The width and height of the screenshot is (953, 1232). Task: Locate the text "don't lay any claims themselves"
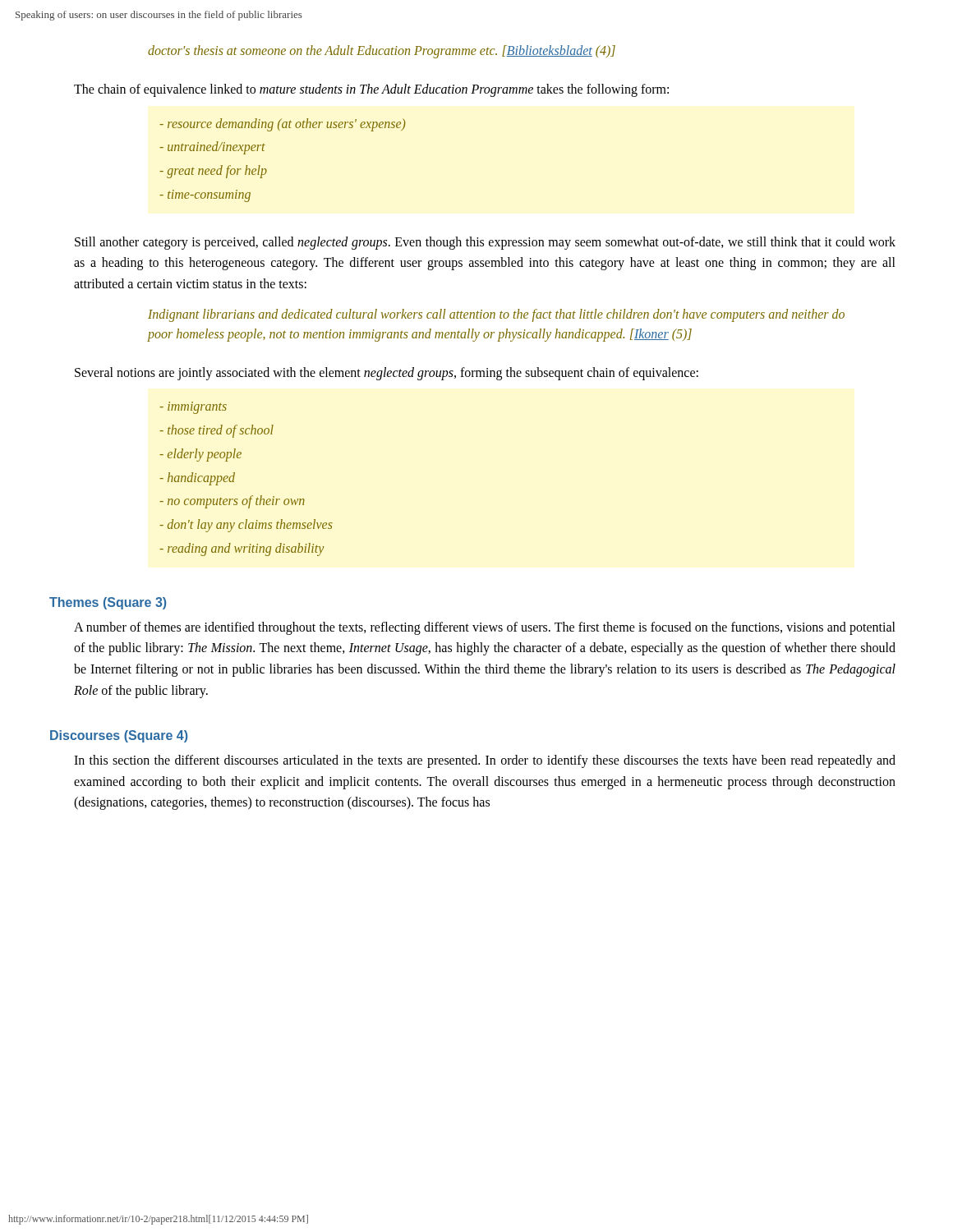(246, 525)
